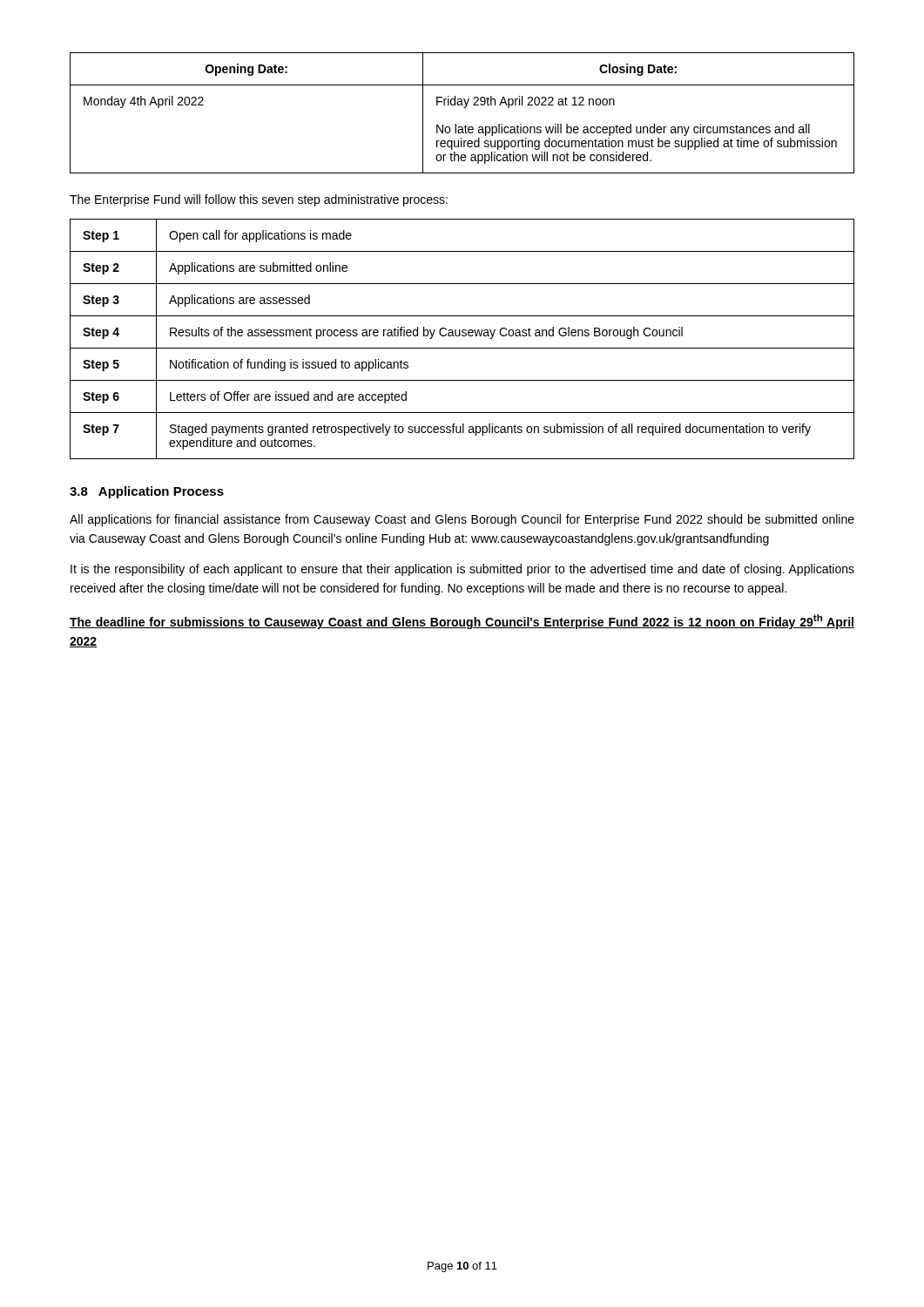Locate the text "3.8 Application Process"
The width and height of the screenshot is (924, 1307).
(147, 491)
